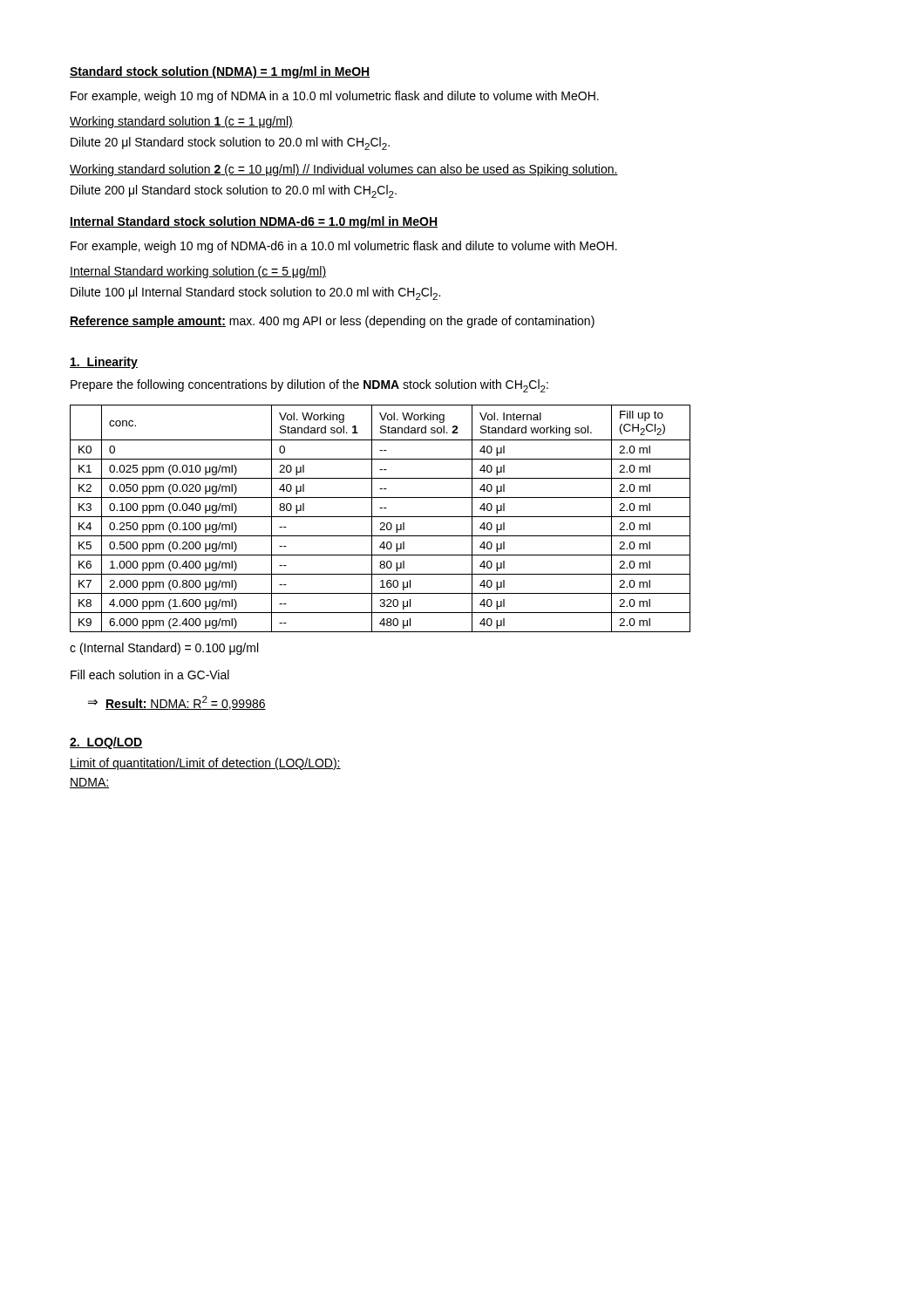The image size is (924, 1308).
Task: Locate the text "Limit of quantitation/Limit of detection (LOQ/LOD):"
Action: [205, 763]
